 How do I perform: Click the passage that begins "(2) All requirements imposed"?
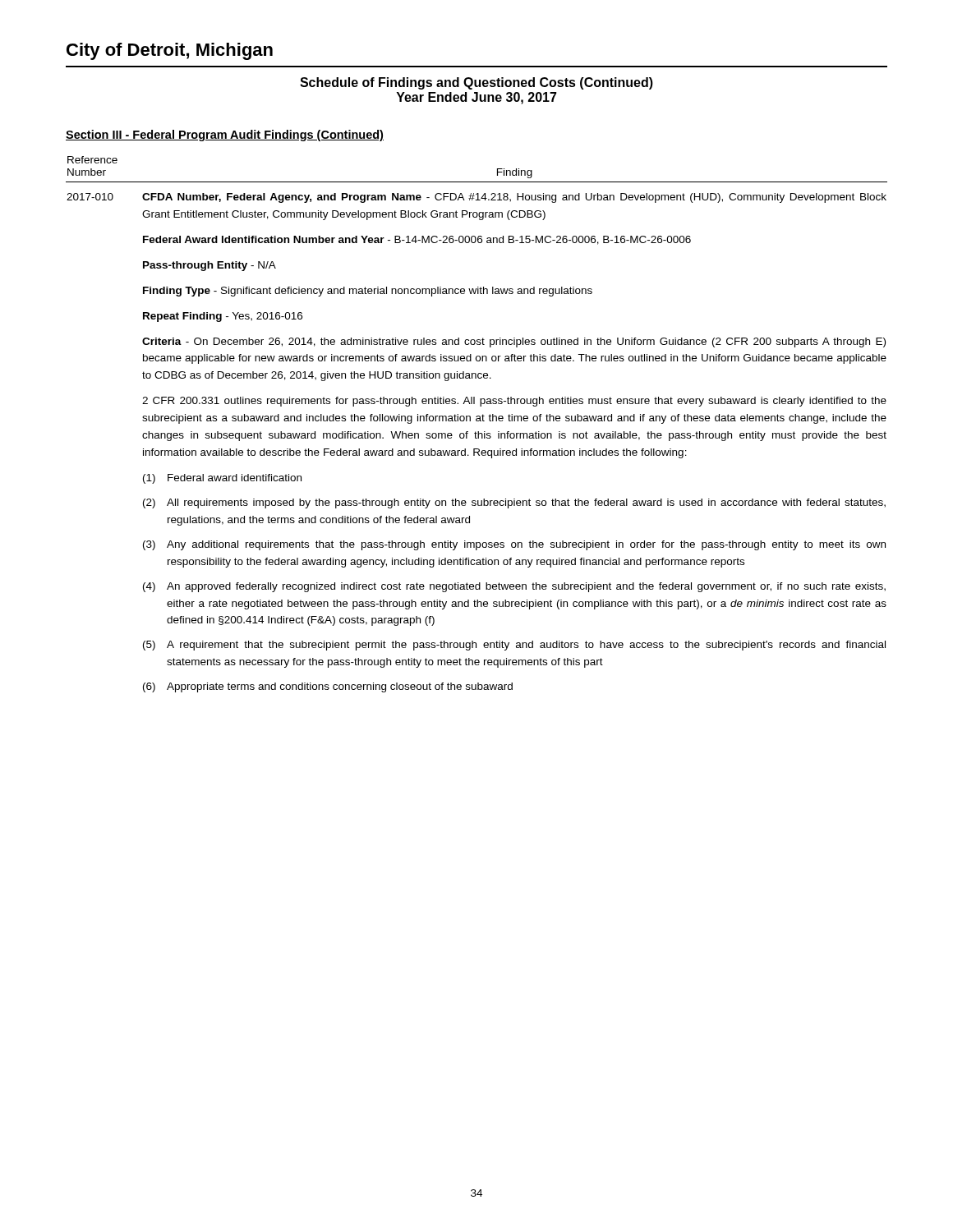click(x=514, y=512)
